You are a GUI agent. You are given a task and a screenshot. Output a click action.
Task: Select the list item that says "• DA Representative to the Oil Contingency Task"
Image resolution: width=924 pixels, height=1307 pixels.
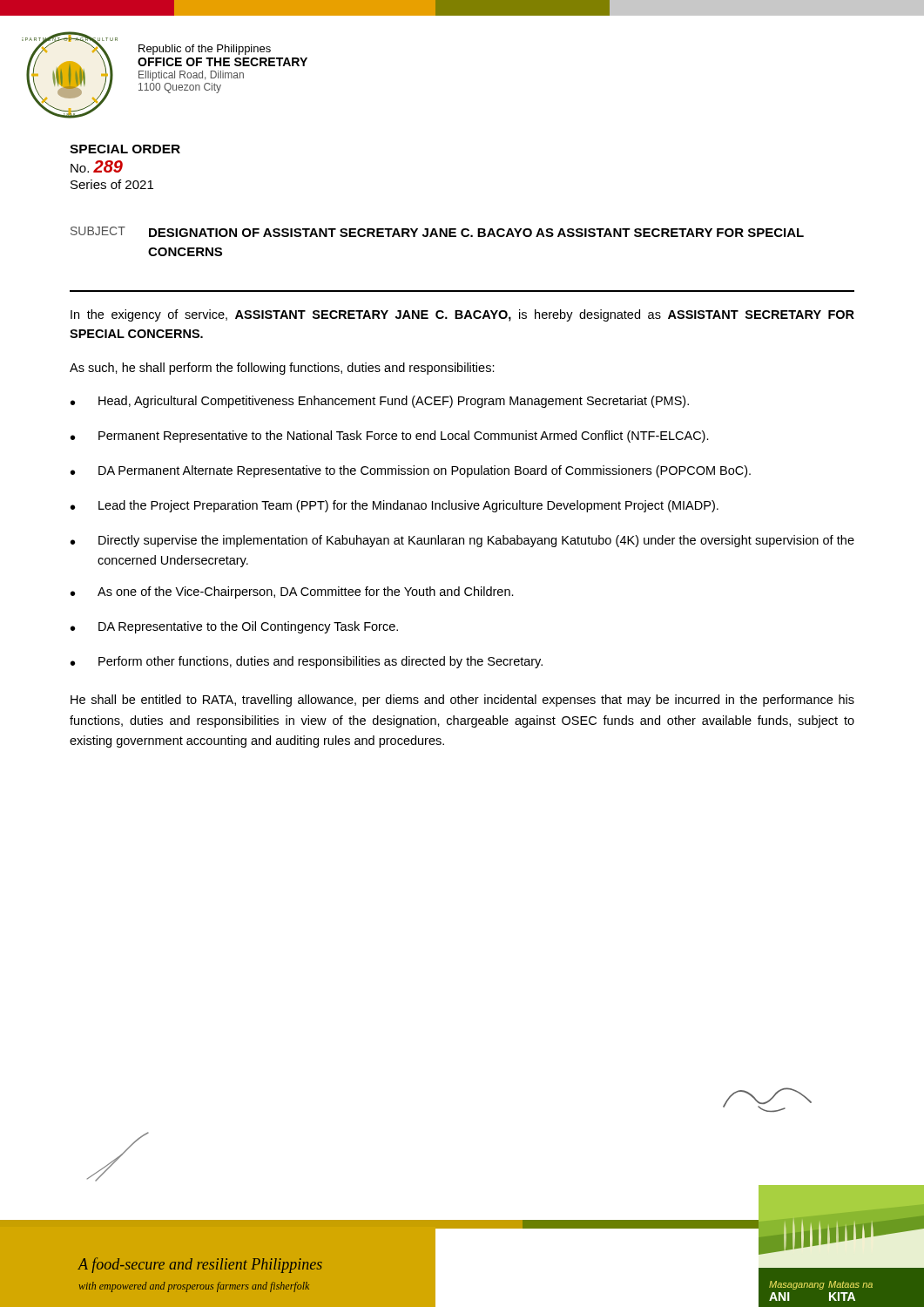click(234, 627)
